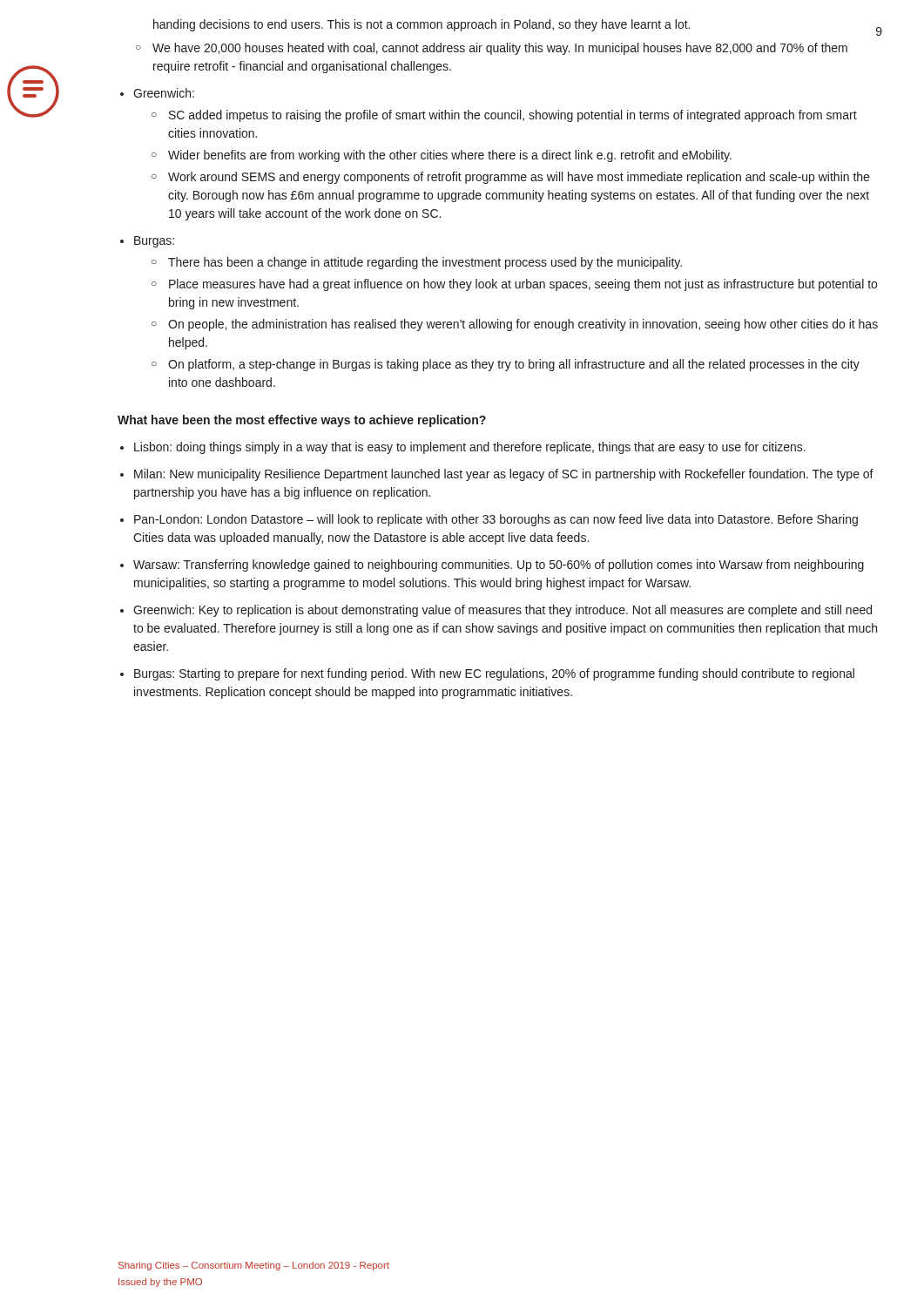Locate the block of text that opens with "Greenwich: Key to replication is"
The height and width of the screenshot is (1307, 924).
pyautogui.click(x=506, y=628)
